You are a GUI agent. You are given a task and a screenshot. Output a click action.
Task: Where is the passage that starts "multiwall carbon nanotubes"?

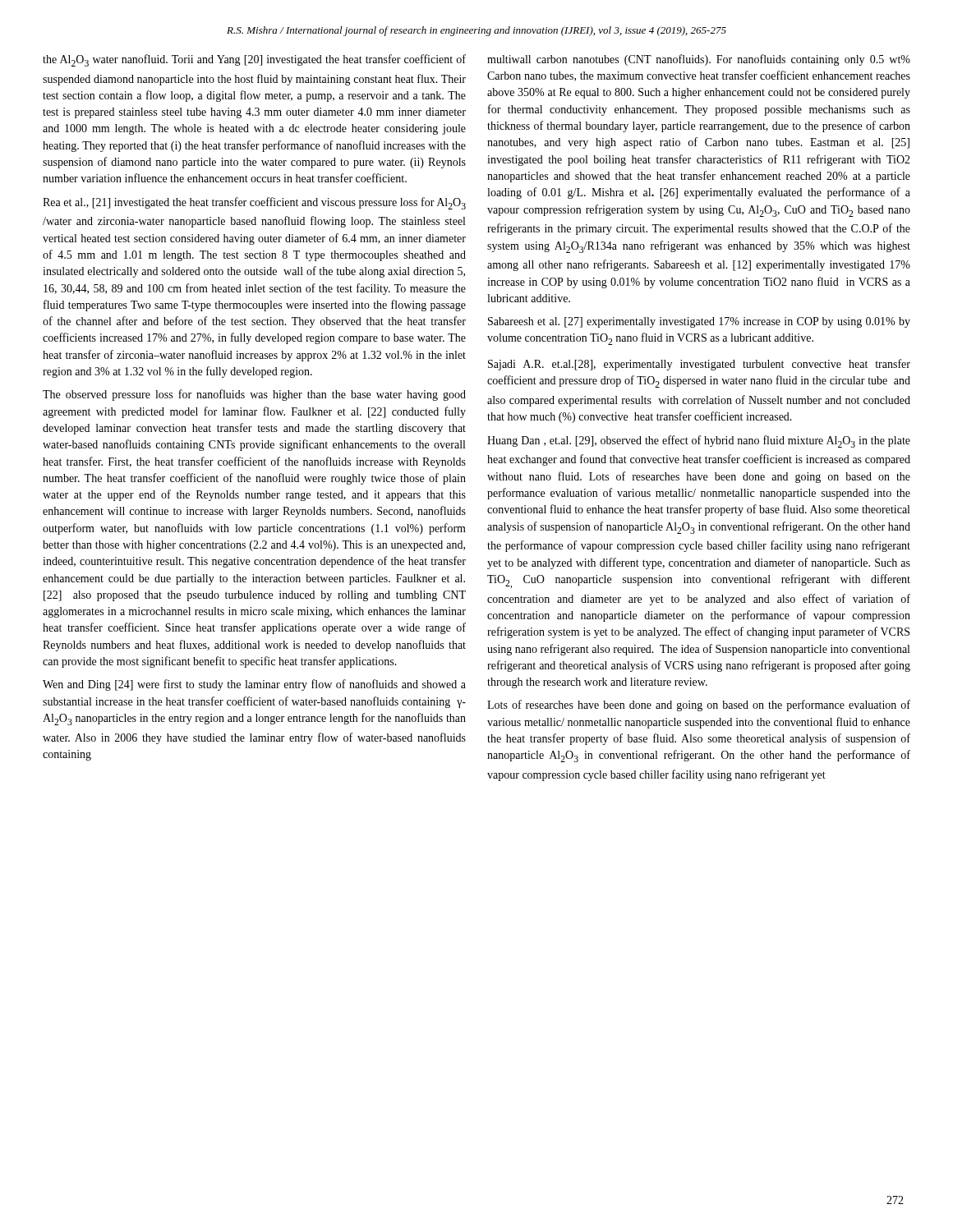click(x=699, y=179)
